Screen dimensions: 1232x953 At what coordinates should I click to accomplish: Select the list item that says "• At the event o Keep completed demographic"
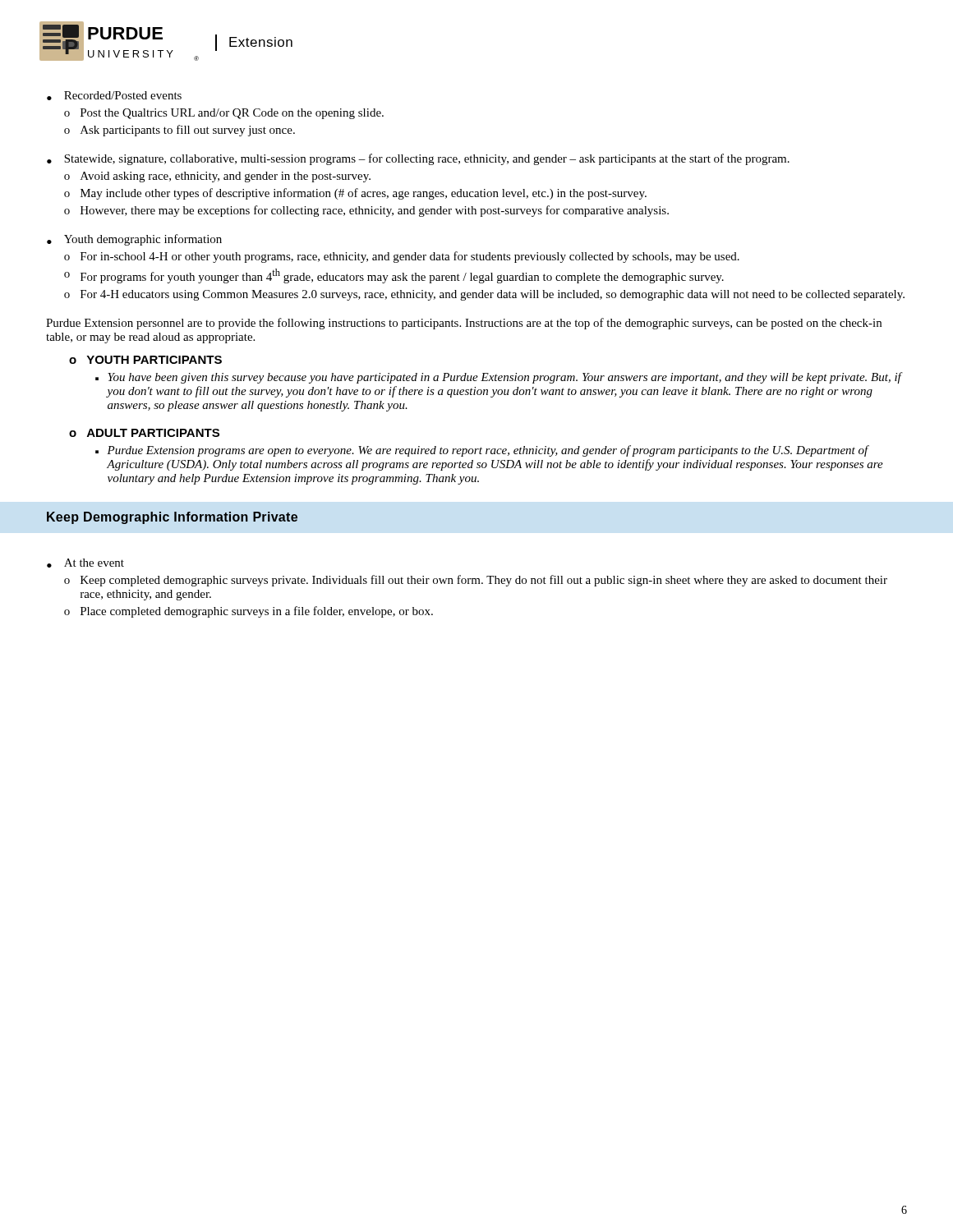pos(476,589)
